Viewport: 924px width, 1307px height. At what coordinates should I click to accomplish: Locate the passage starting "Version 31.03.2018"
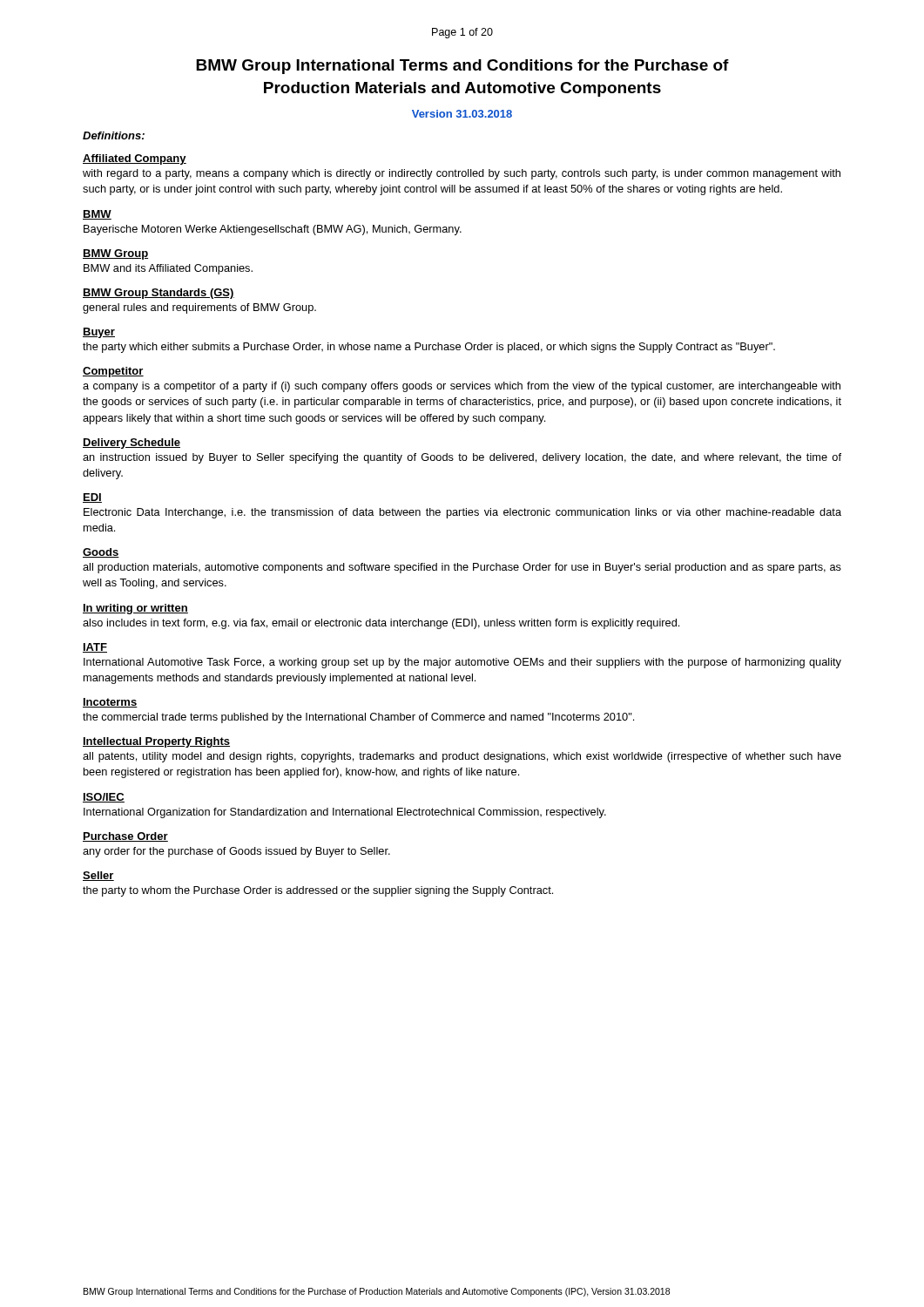462,114
